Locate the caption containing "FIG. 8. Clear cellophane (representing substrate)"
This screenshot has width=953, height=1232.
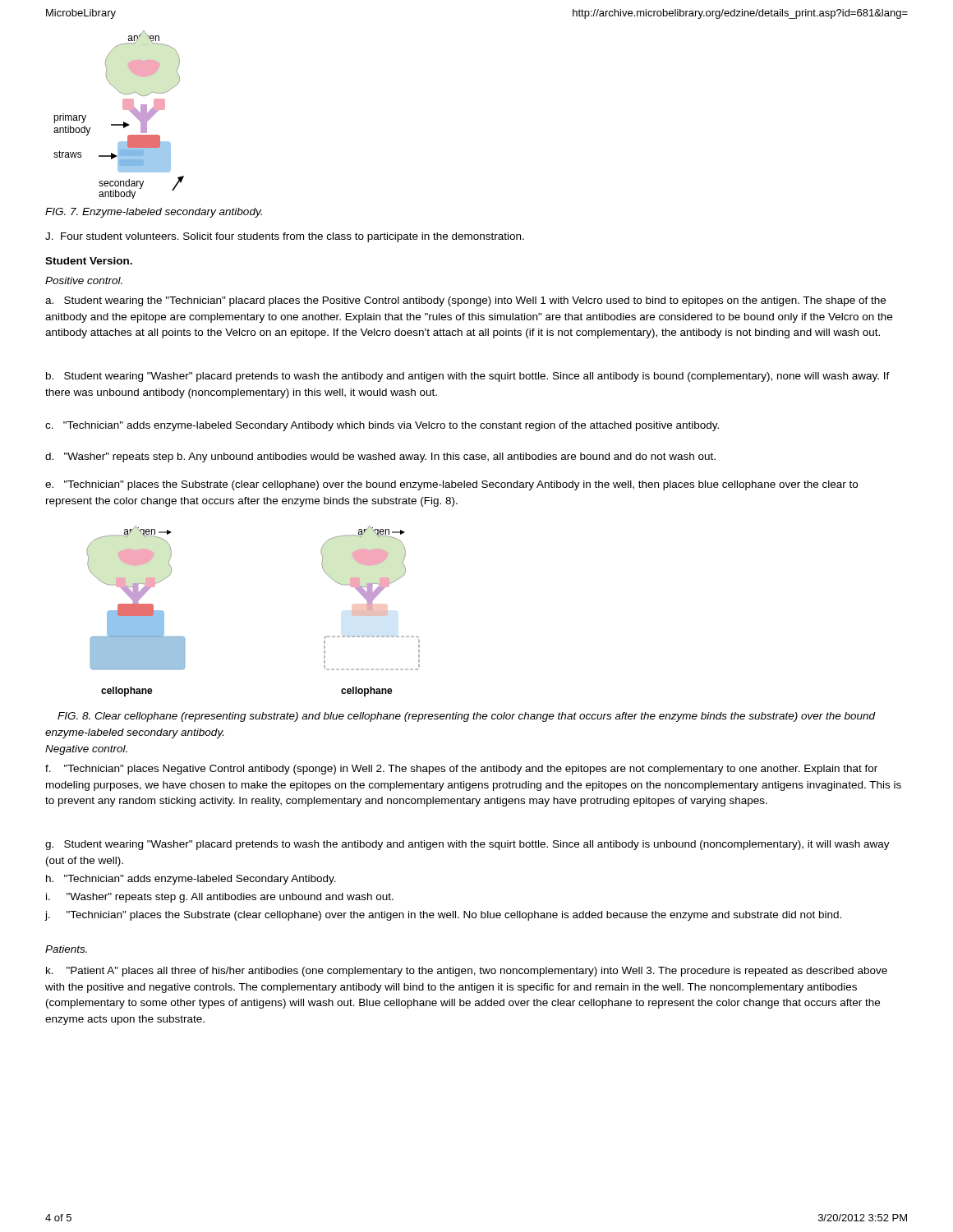pyautogui.click(x=460, y=724)
